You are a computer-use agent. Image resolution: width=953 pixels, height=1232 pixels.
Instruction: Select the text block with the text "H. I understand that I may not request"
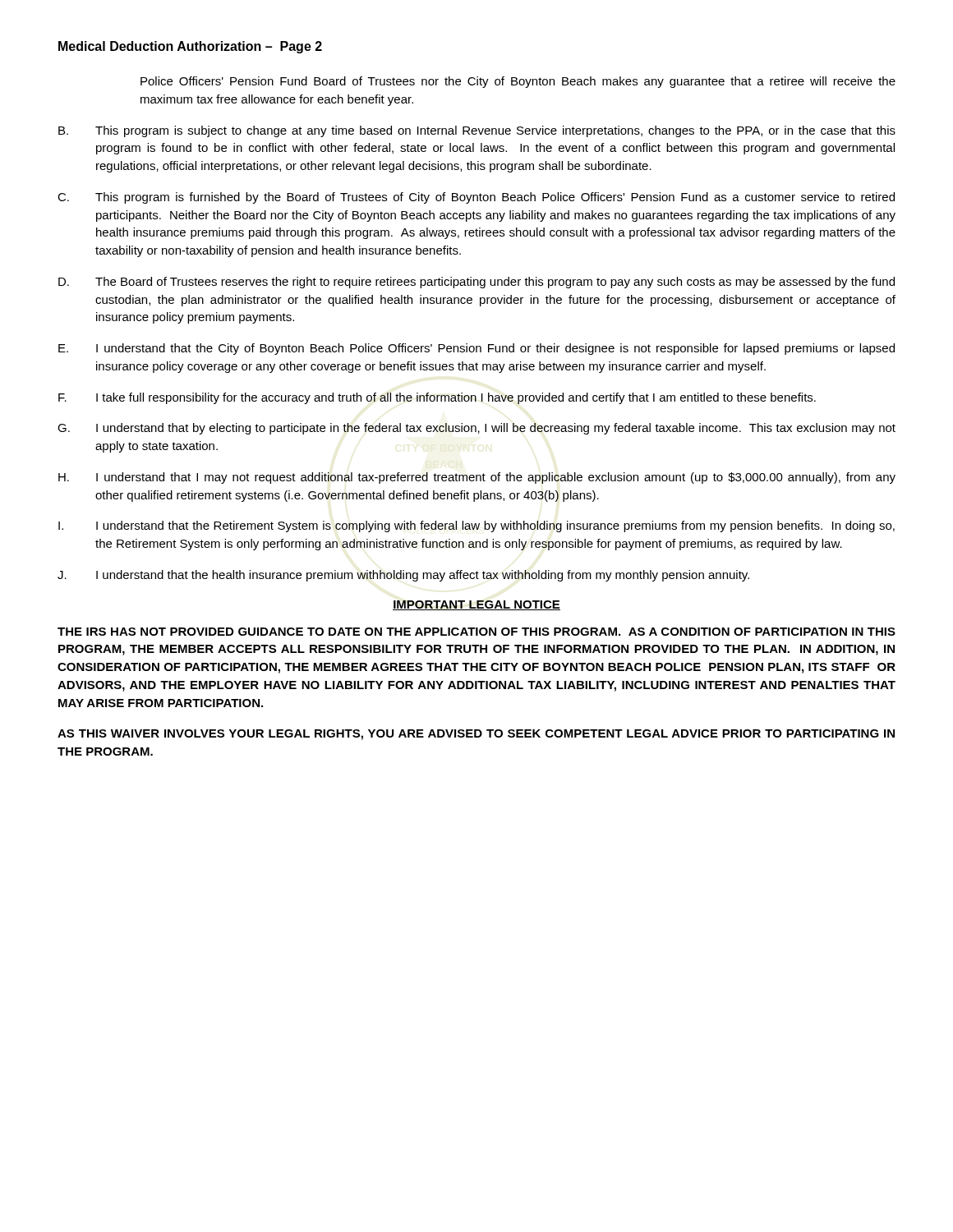[x=476, y=486]
